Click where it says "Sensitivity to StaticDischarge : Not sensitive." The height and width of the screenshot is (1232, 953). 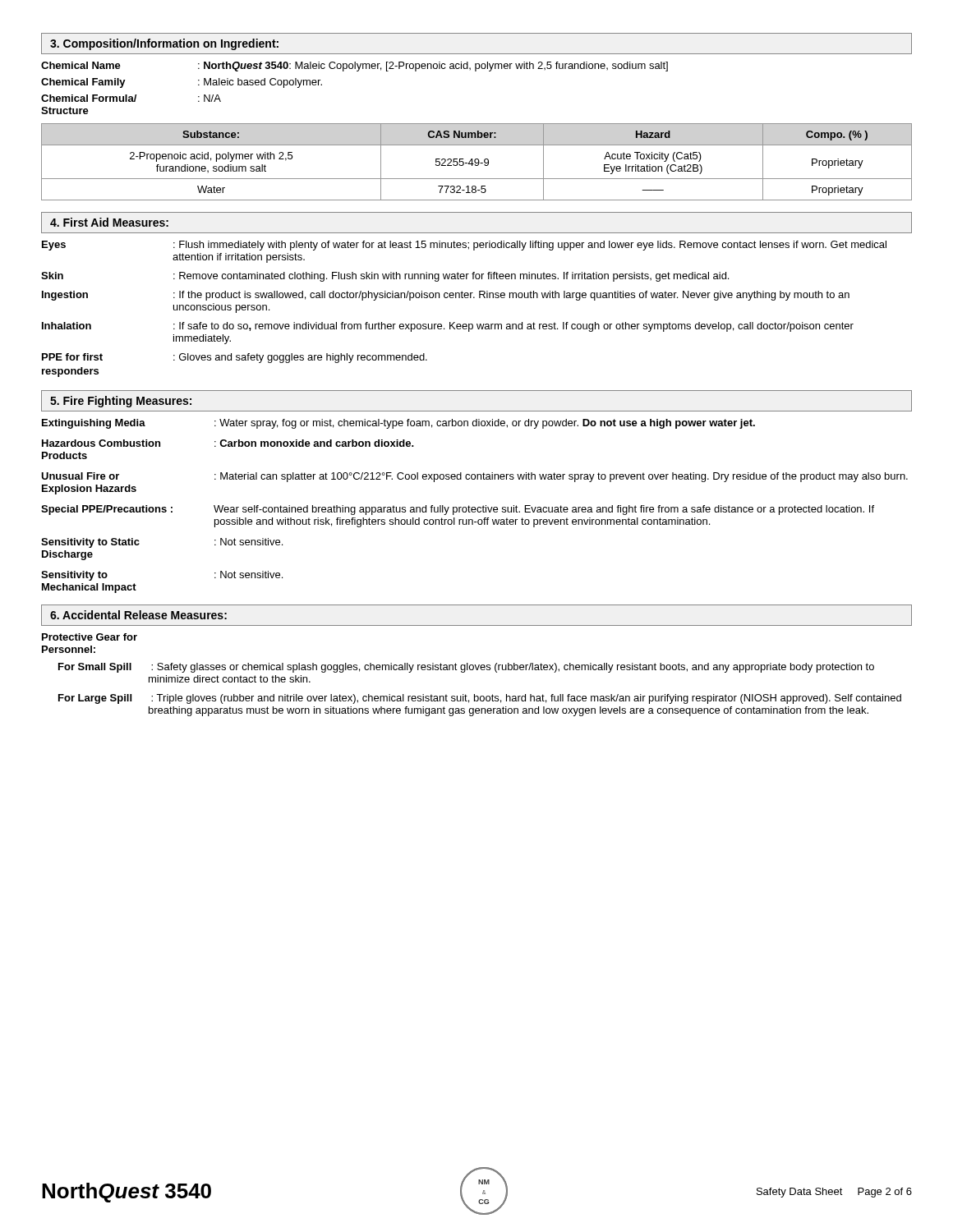point(84,542)
